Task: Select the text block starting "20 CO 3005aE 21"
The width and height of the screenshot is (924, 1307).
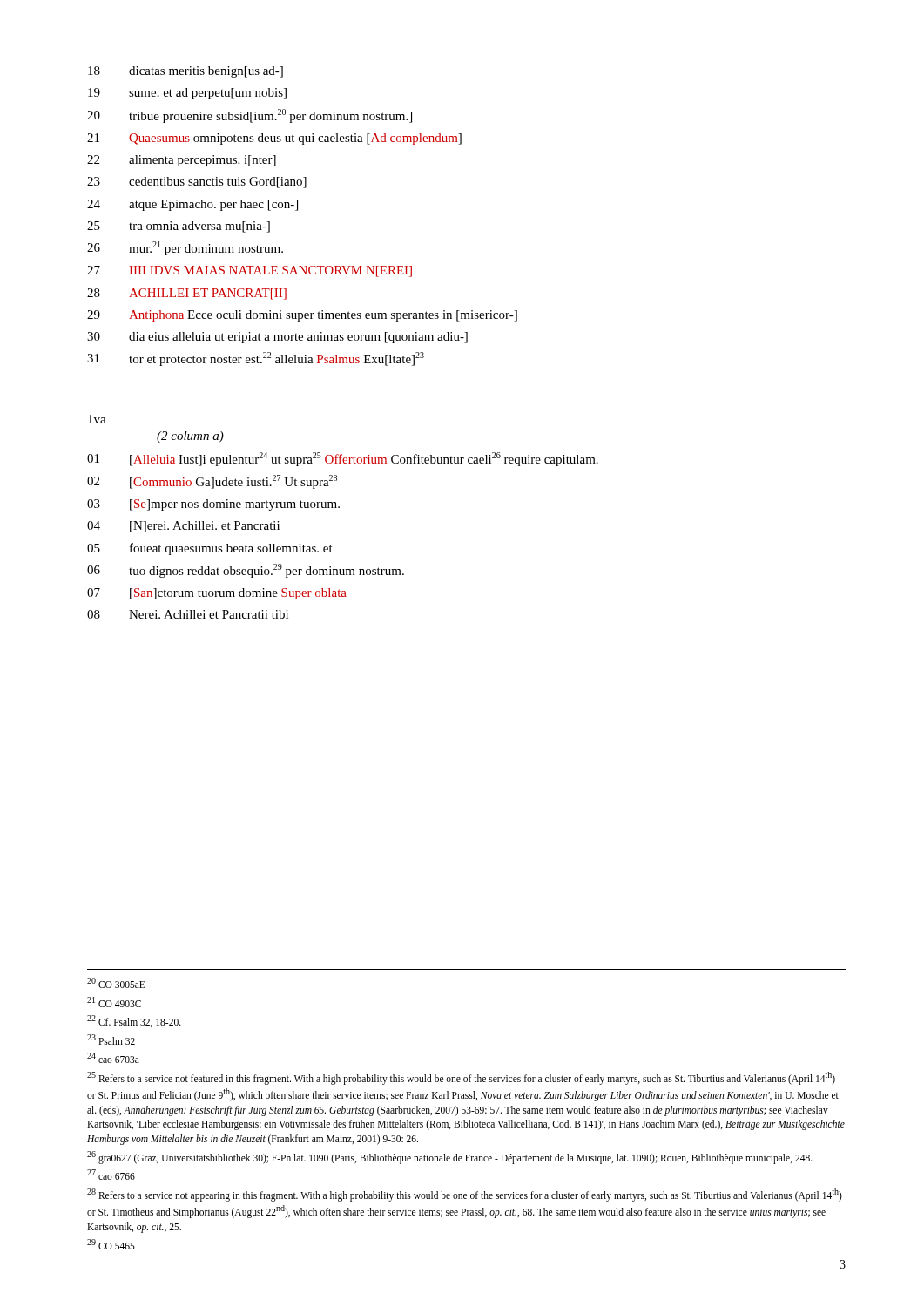Action: pos(466,1114)
